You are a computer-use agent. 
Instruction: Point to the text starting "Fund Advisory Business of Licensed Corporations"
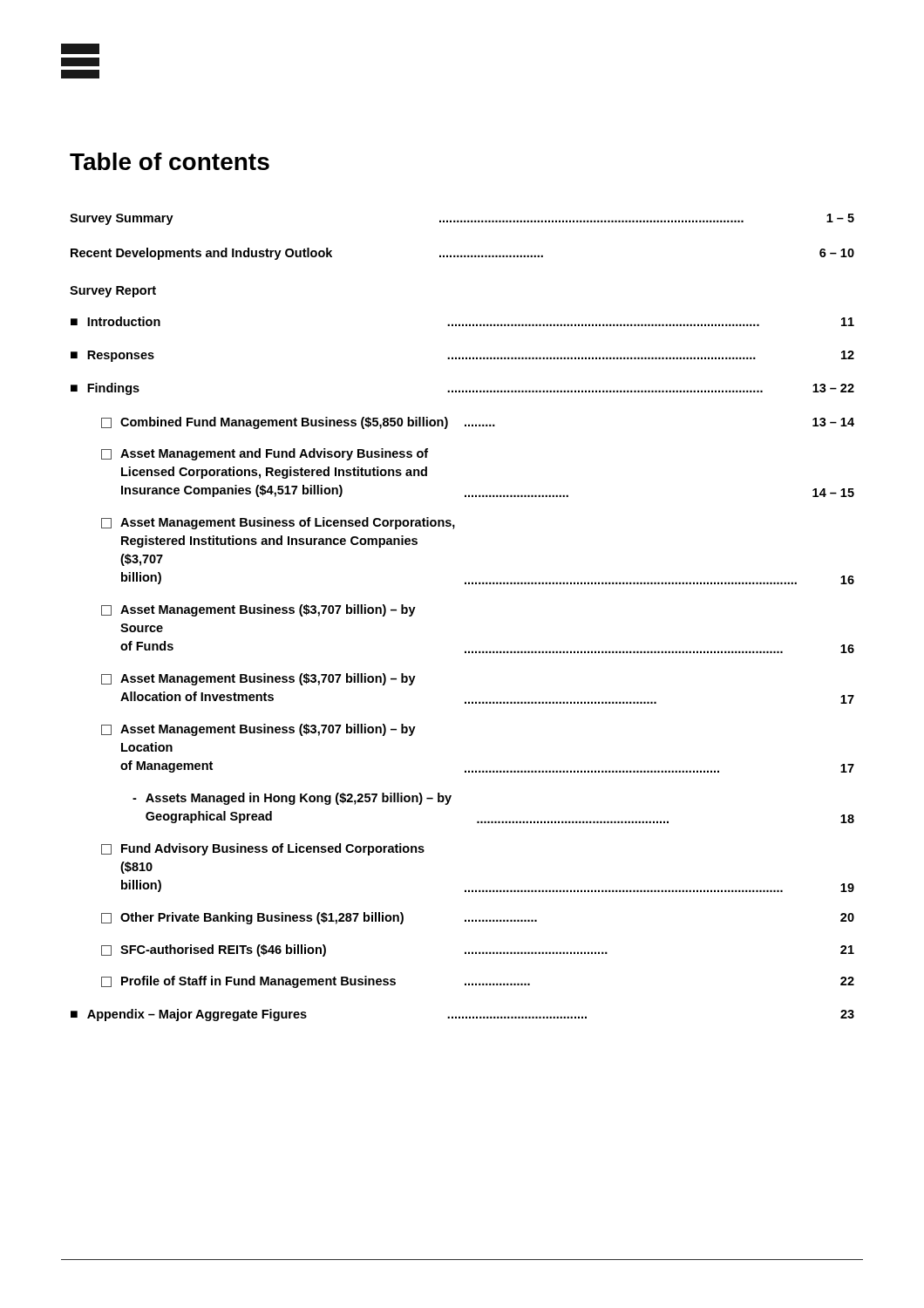click(x=263, y=849)
